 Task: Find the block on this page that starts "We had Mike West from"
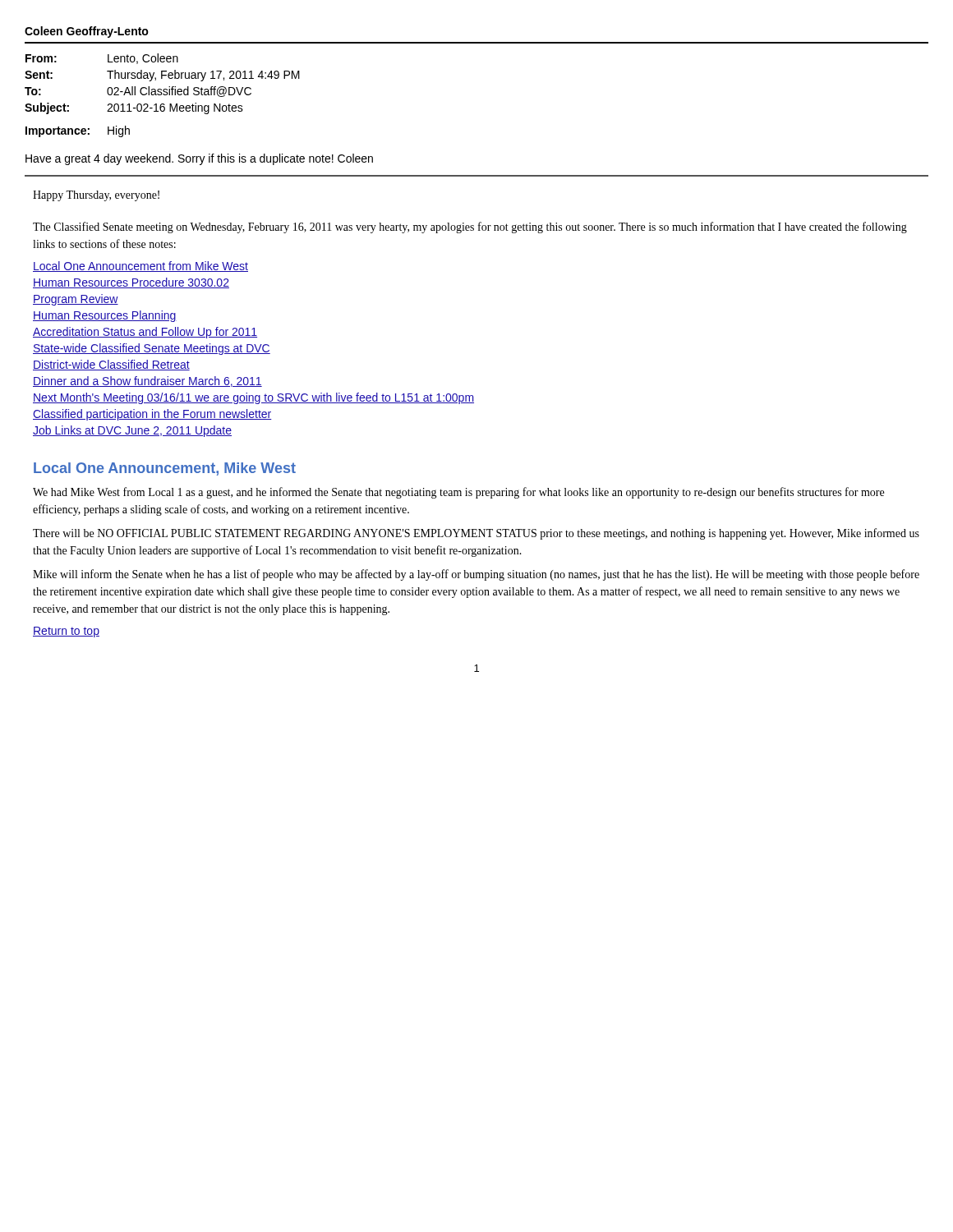pyautogui.click(x=459, y=501)
